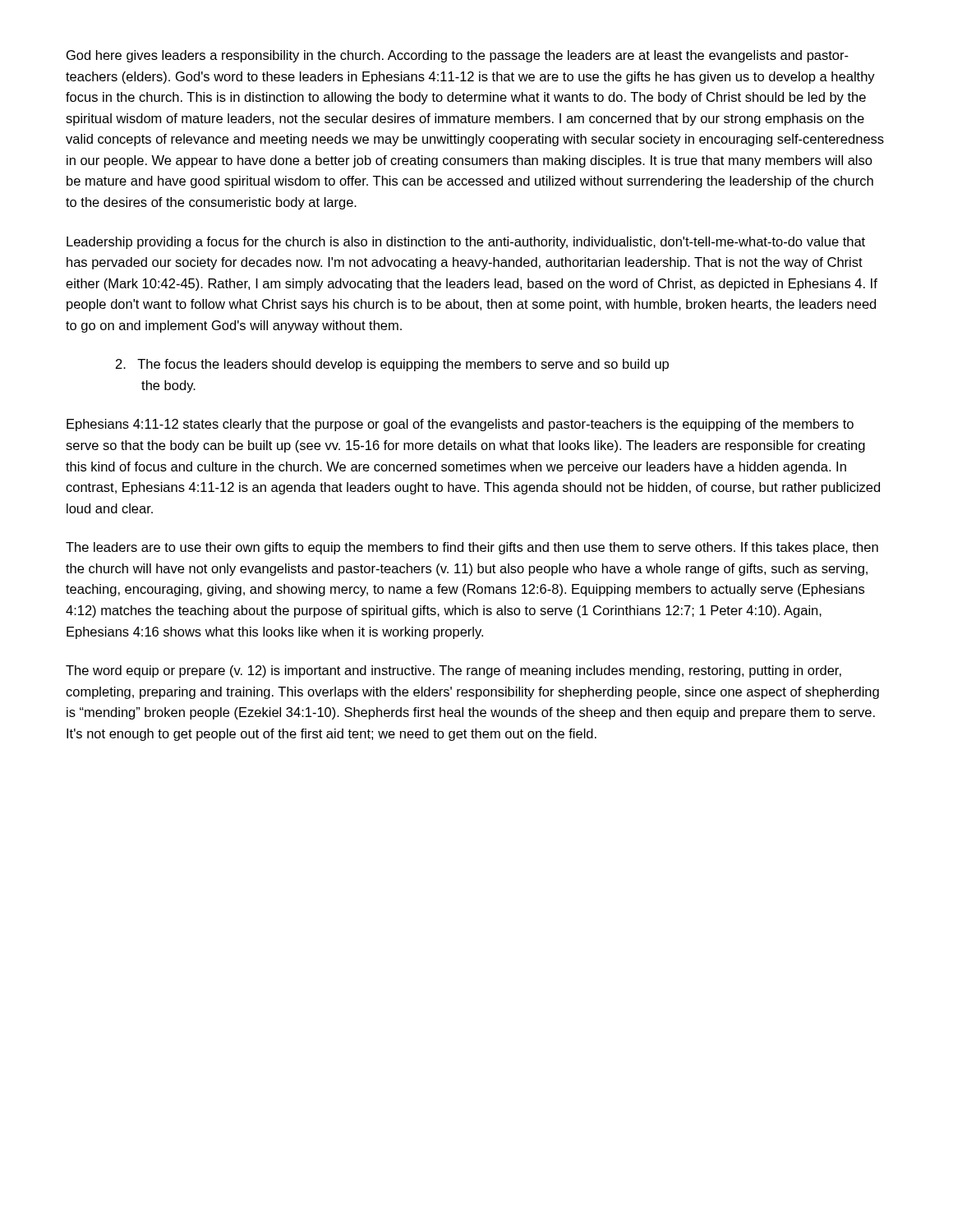Locate the text block starting "Ephesians 4:11-12 states clearly that the purpose or"
This screenshot has width=953, height=1232.
pos(473,466)
